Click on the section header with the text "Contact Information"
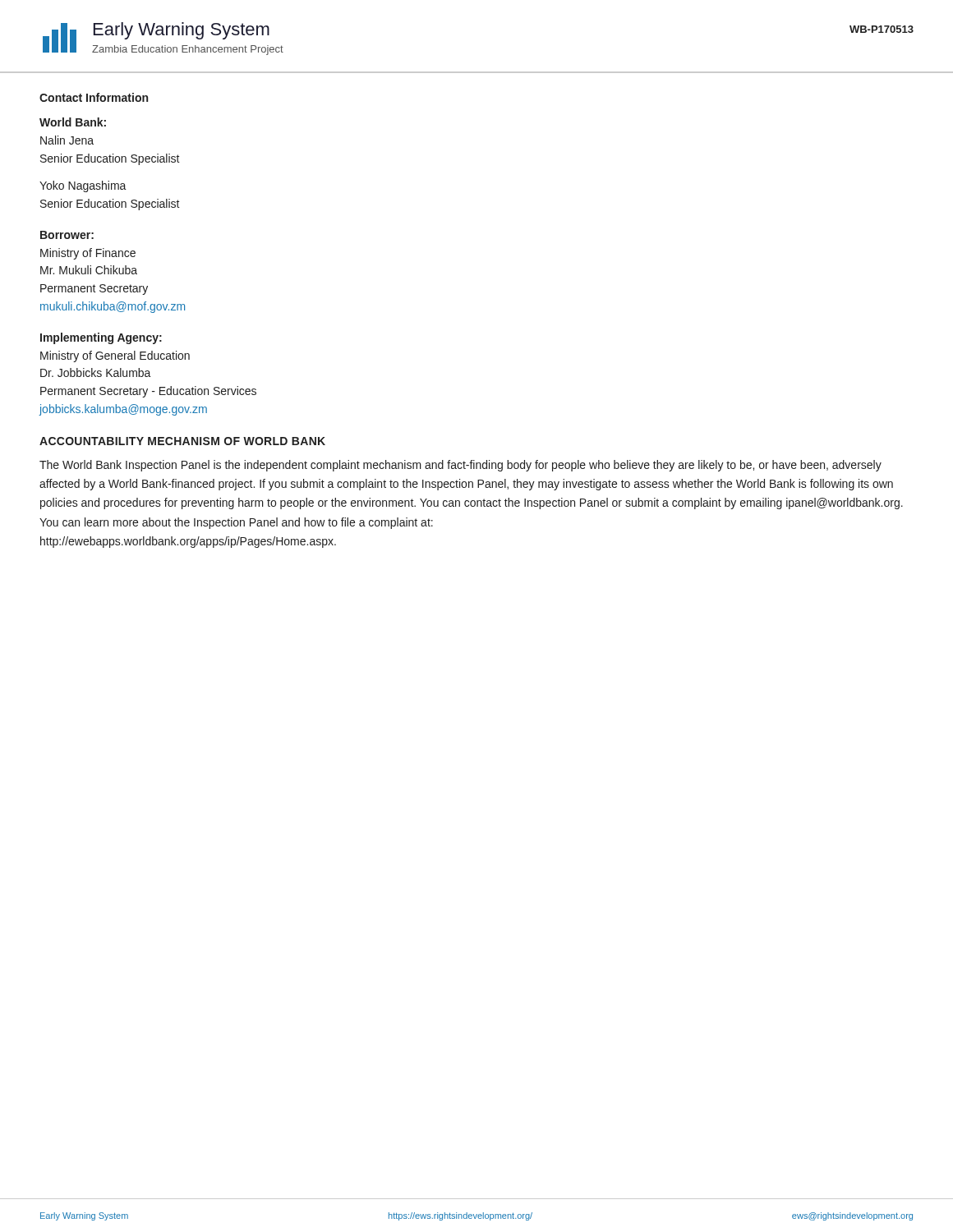This screenshot has height=1232, width=953. [94, 98]
